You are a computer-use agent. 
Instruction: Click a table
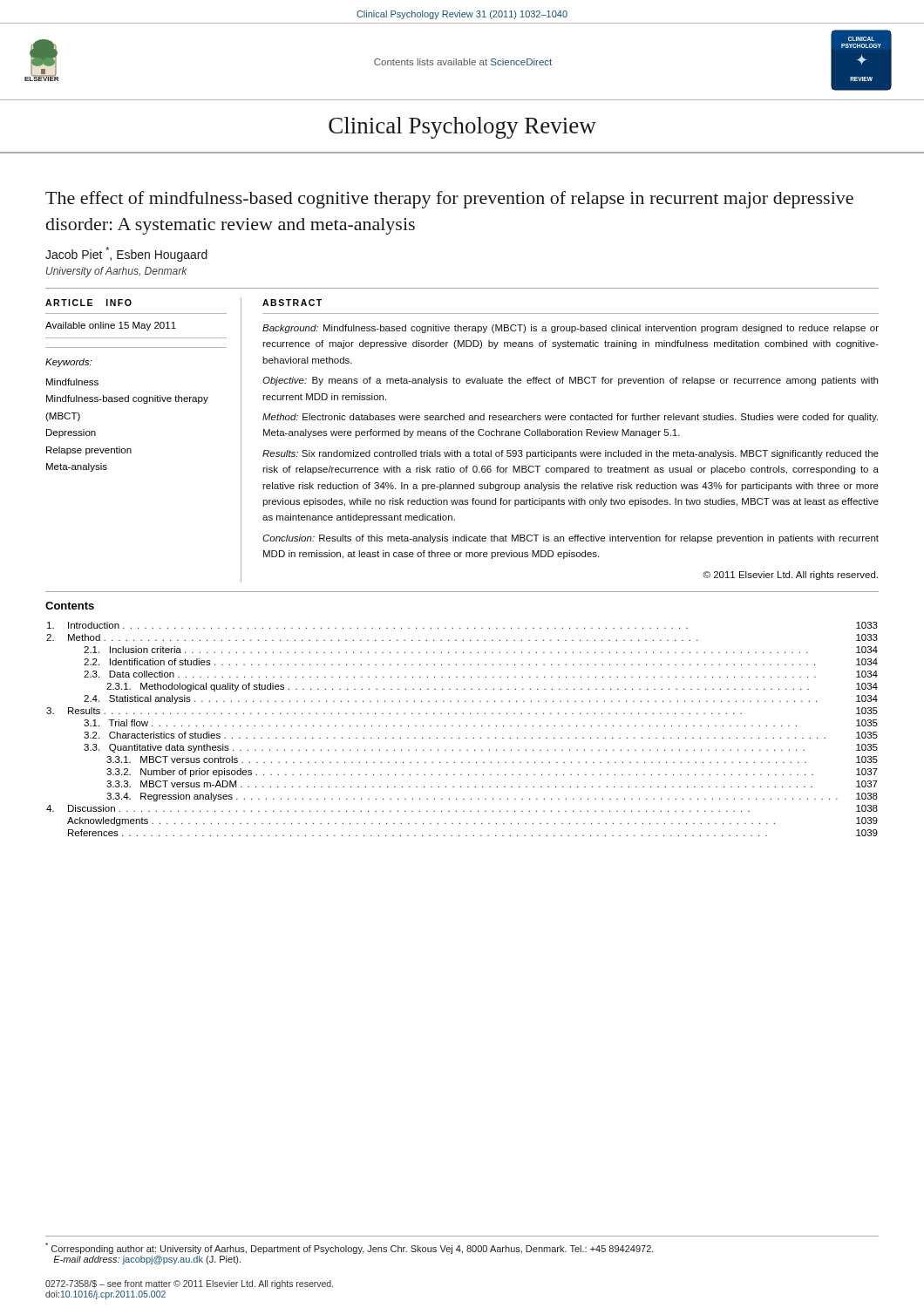pos(462,729)
